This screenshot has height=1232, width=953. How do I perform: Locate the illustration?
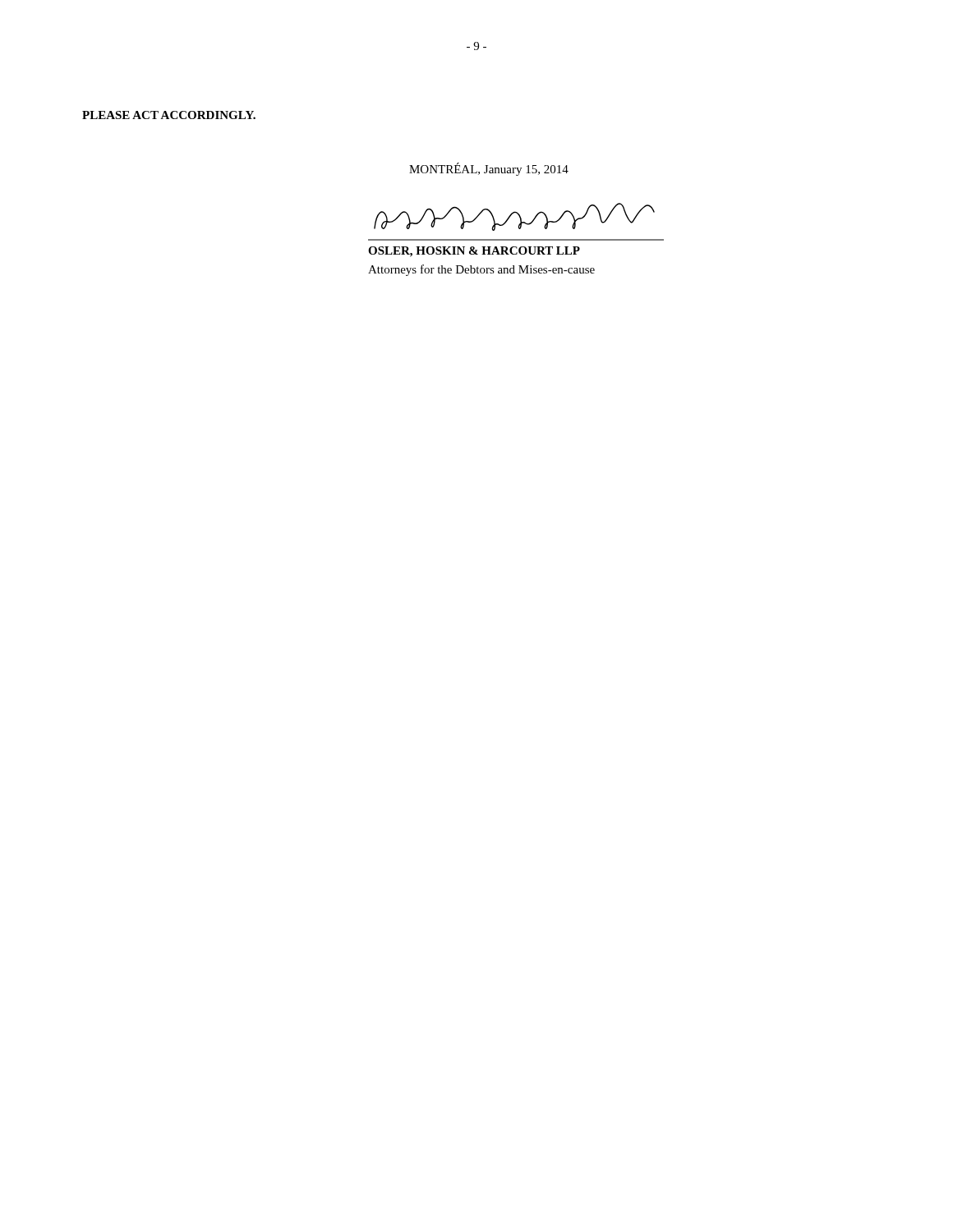[x=516, y=219]
